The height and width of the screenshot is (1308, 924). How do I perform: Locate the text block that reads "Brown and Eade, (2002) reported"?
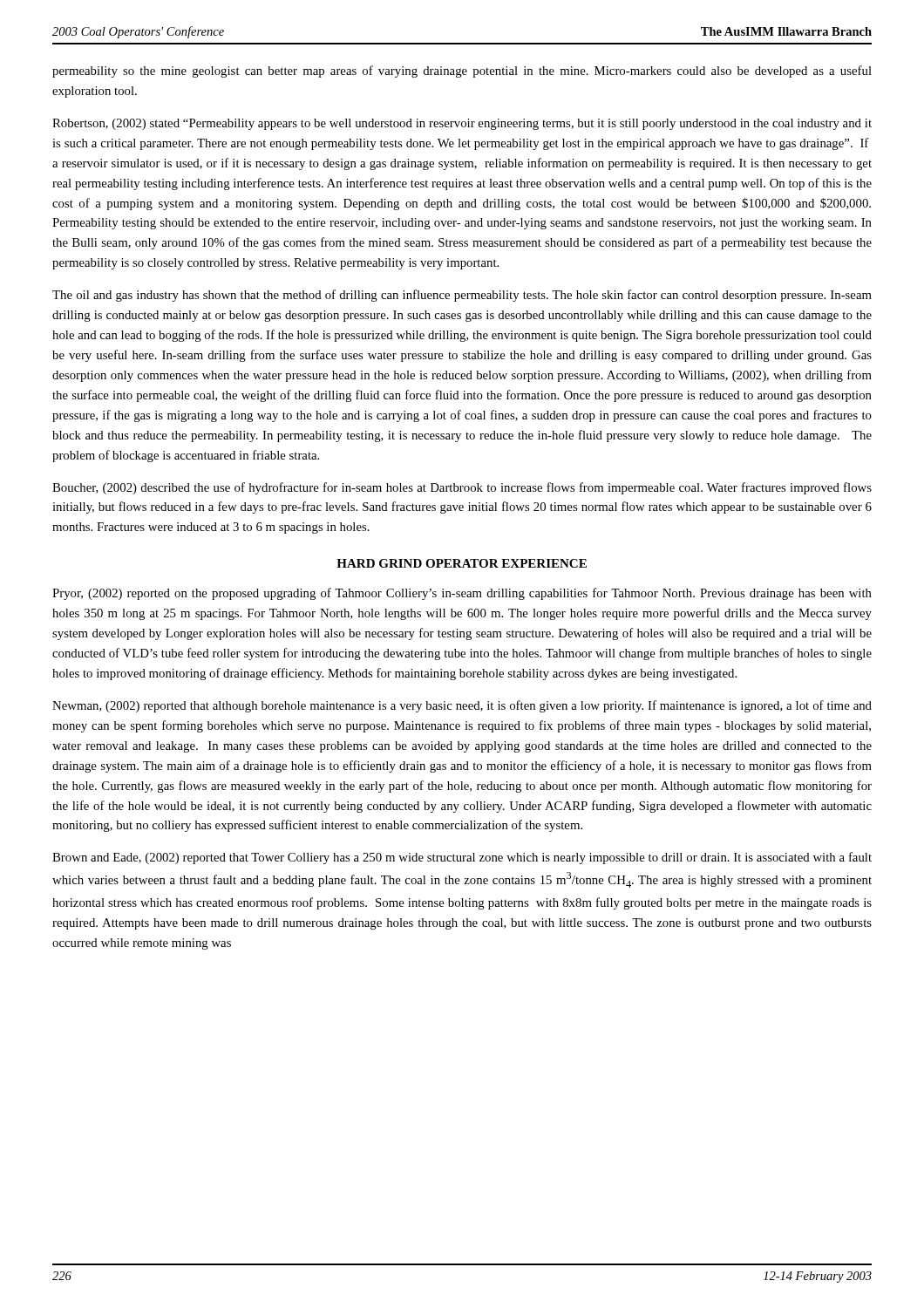click(x=462, y=900)
